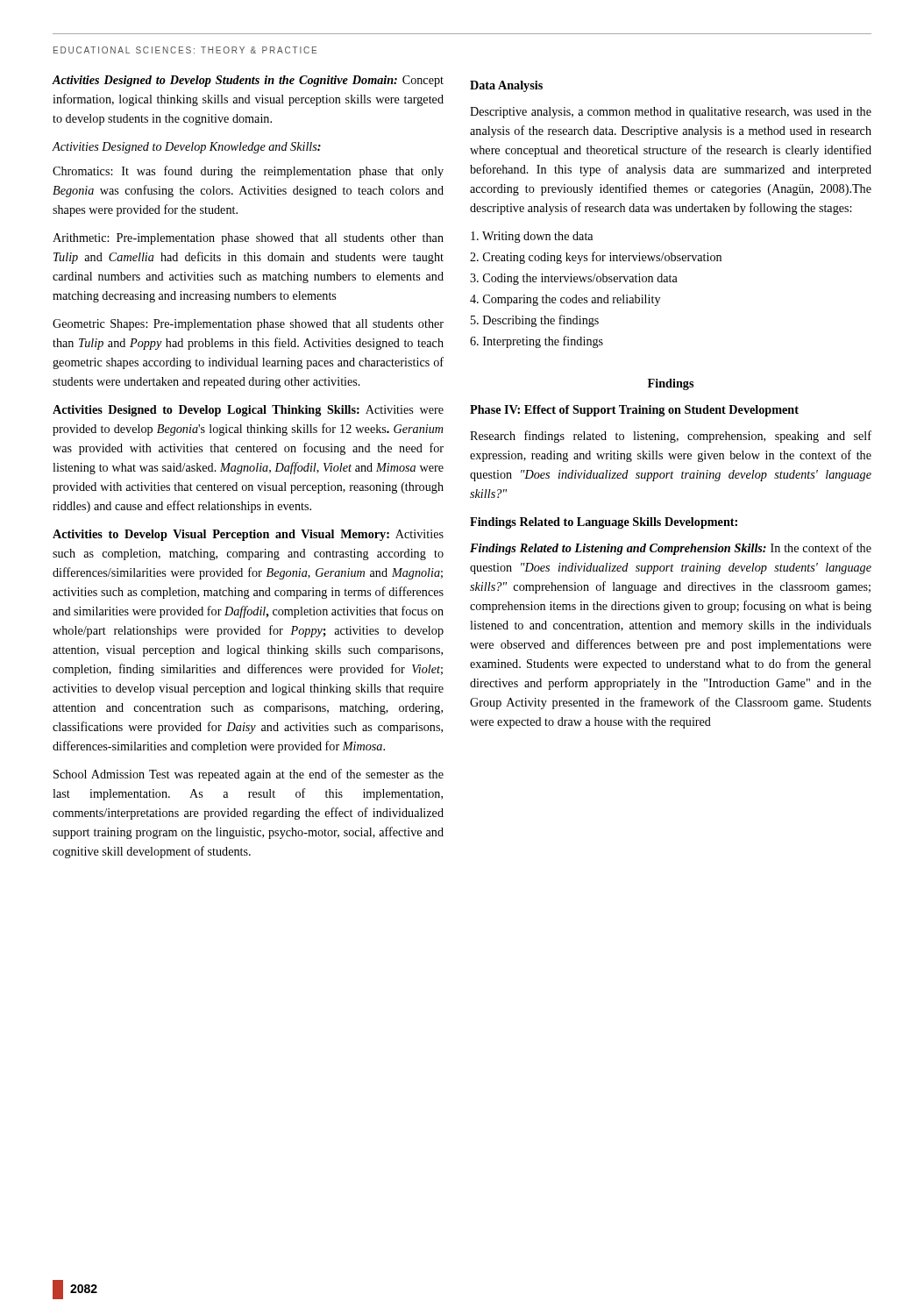Click on the text block containing "Arithmetic: Pre-implementation phase"
Viewport: 924px width, 1315px height.
(x=248, y=266)
